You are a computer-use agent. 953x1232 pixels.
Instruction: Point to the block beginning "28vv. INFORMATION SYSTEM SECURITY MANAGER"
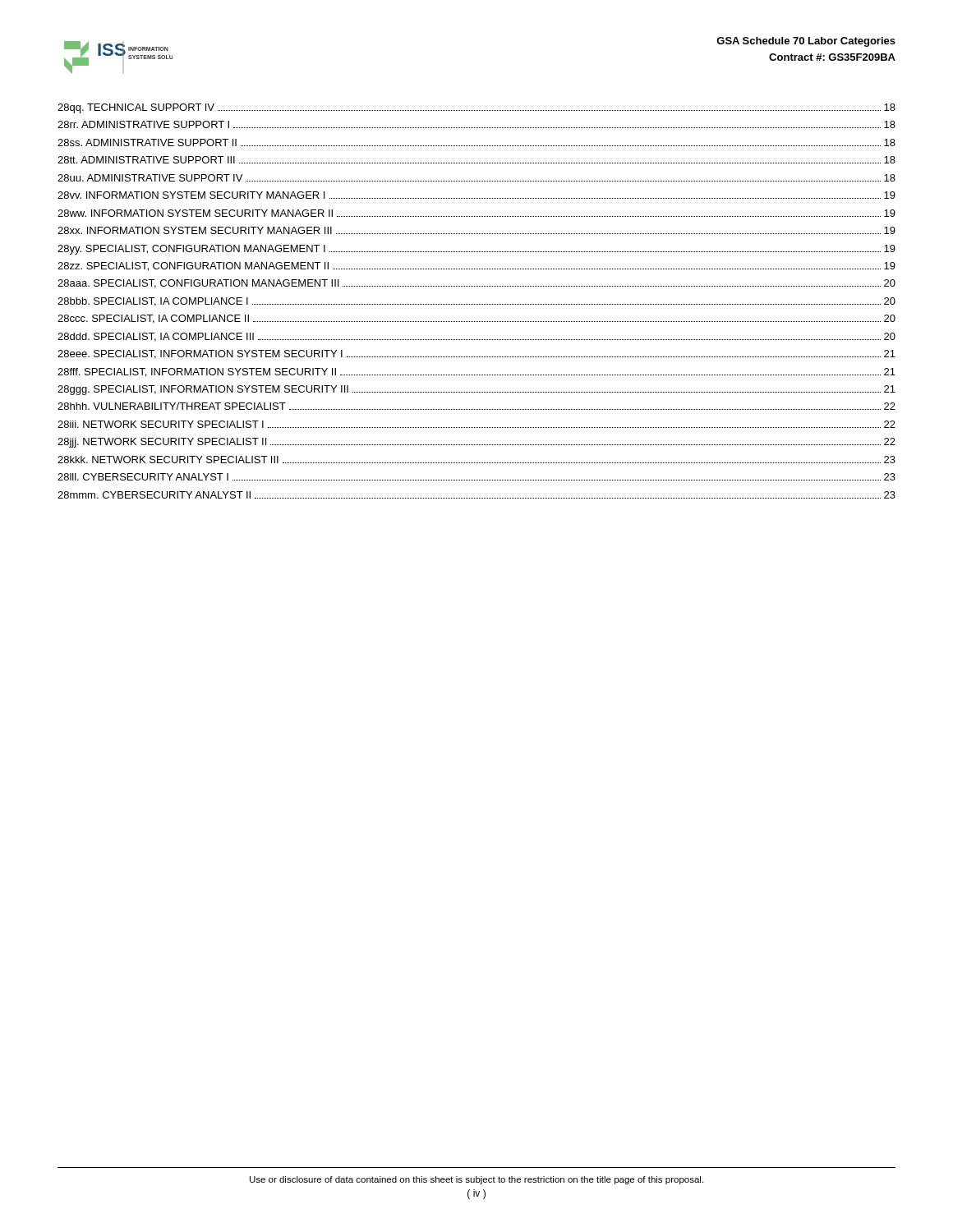[x=476, y=195]
